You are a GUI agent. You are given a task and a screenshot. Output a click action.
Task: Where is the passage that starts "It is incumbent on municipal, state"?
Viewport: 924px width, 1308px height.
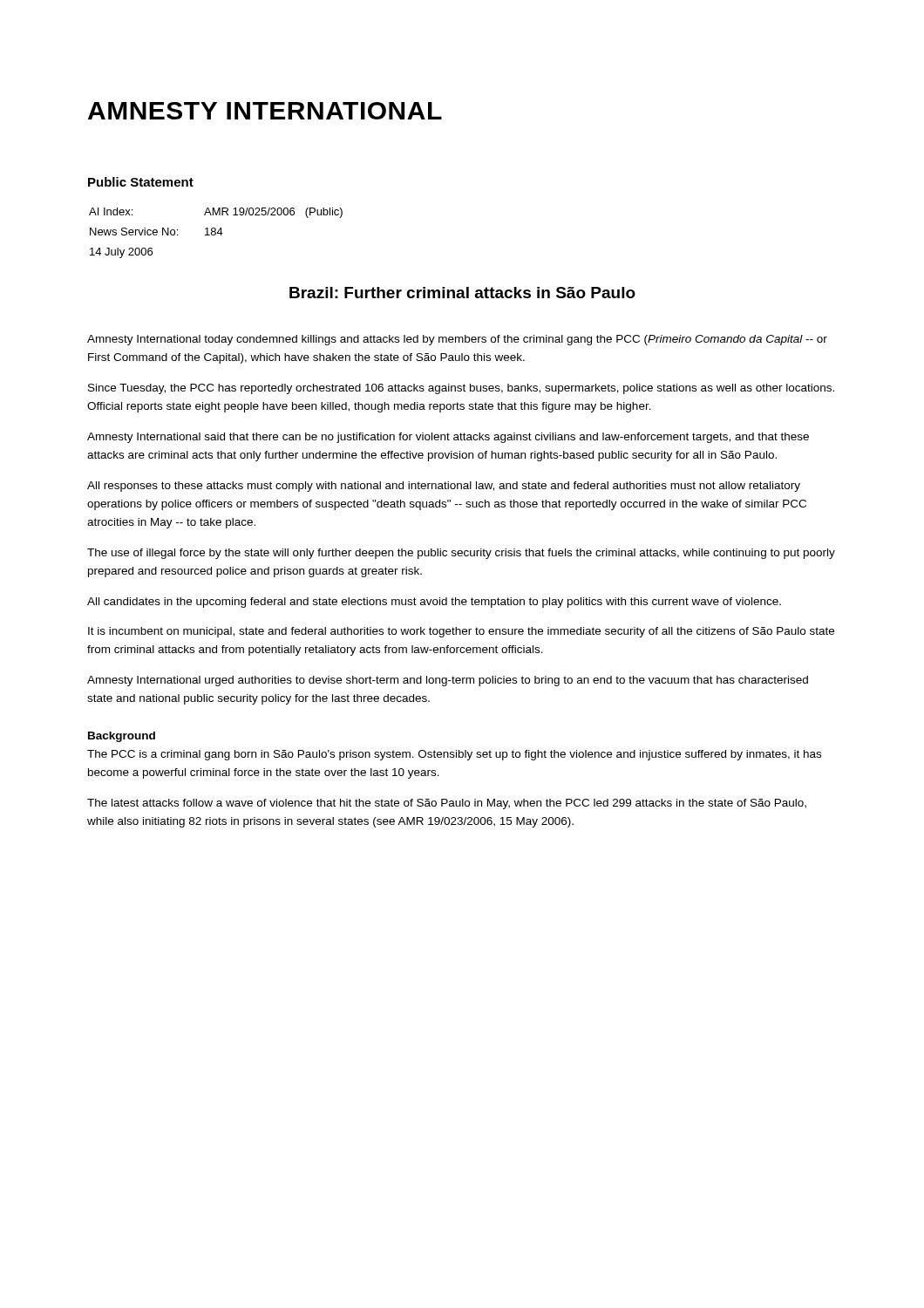[461, 640]
